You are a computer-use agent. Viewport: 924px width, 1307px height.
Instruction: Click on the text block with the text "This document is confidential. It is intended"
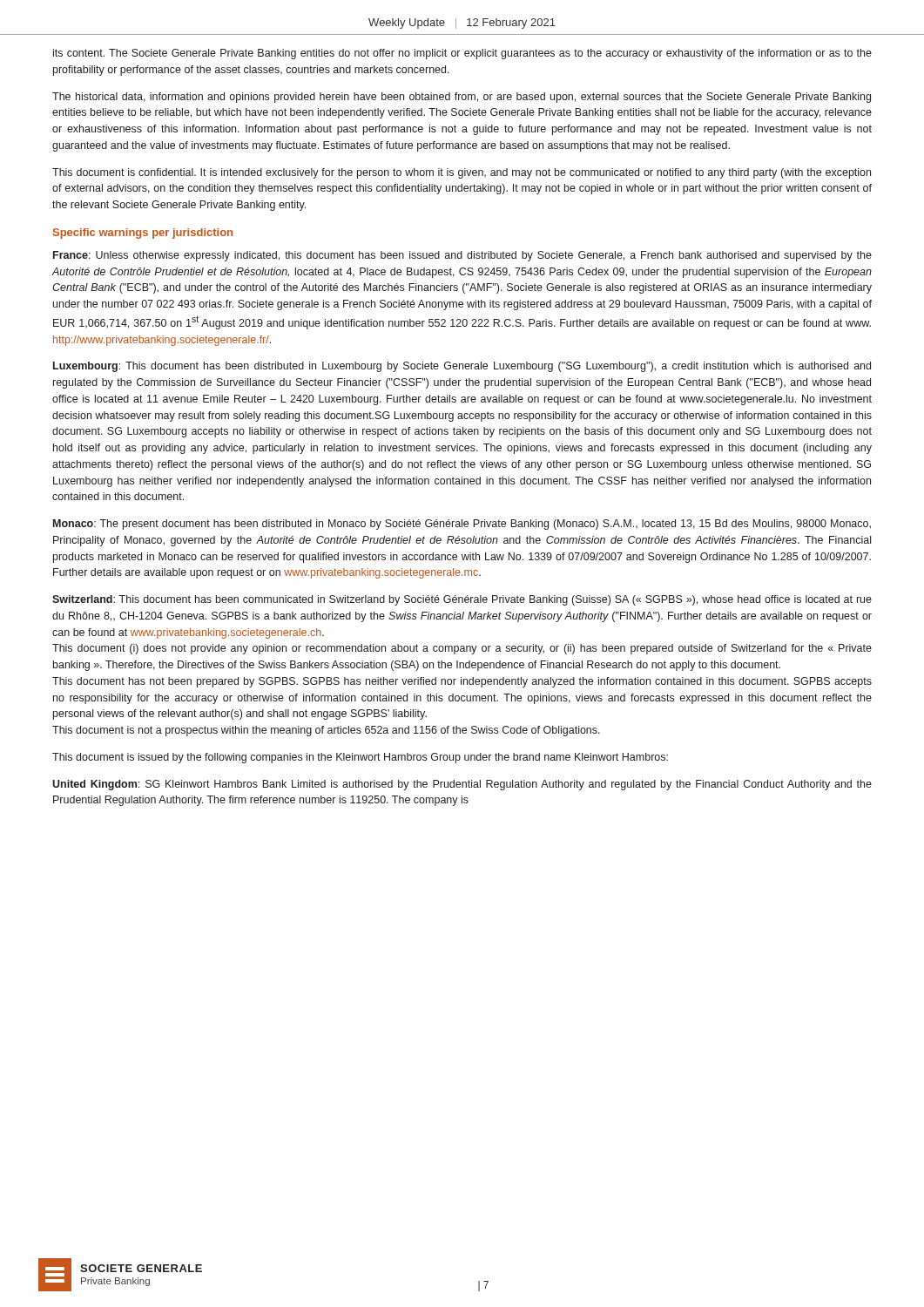point(462,188)
